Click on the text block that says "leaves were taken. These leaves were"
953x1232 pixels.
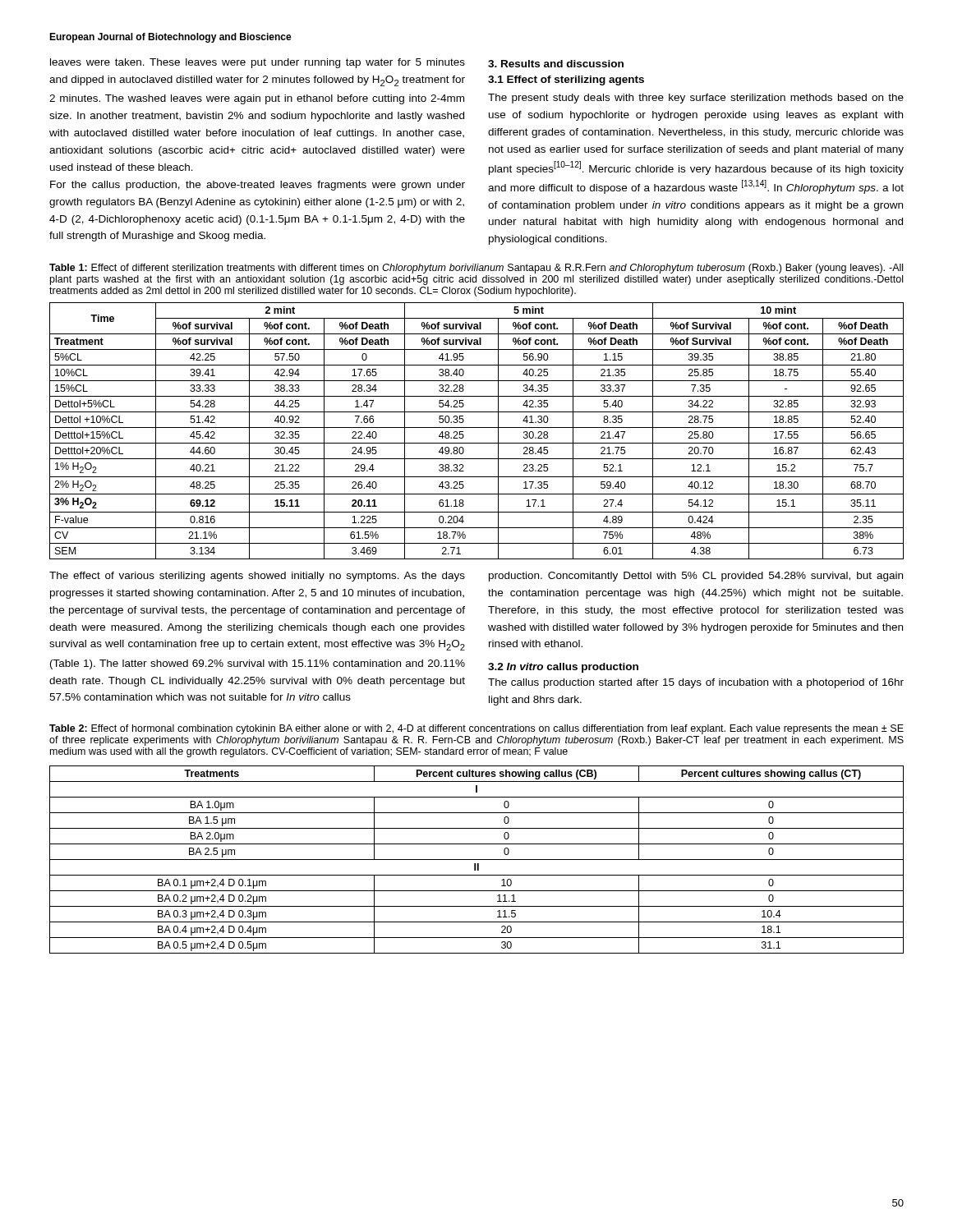(257, 149)
